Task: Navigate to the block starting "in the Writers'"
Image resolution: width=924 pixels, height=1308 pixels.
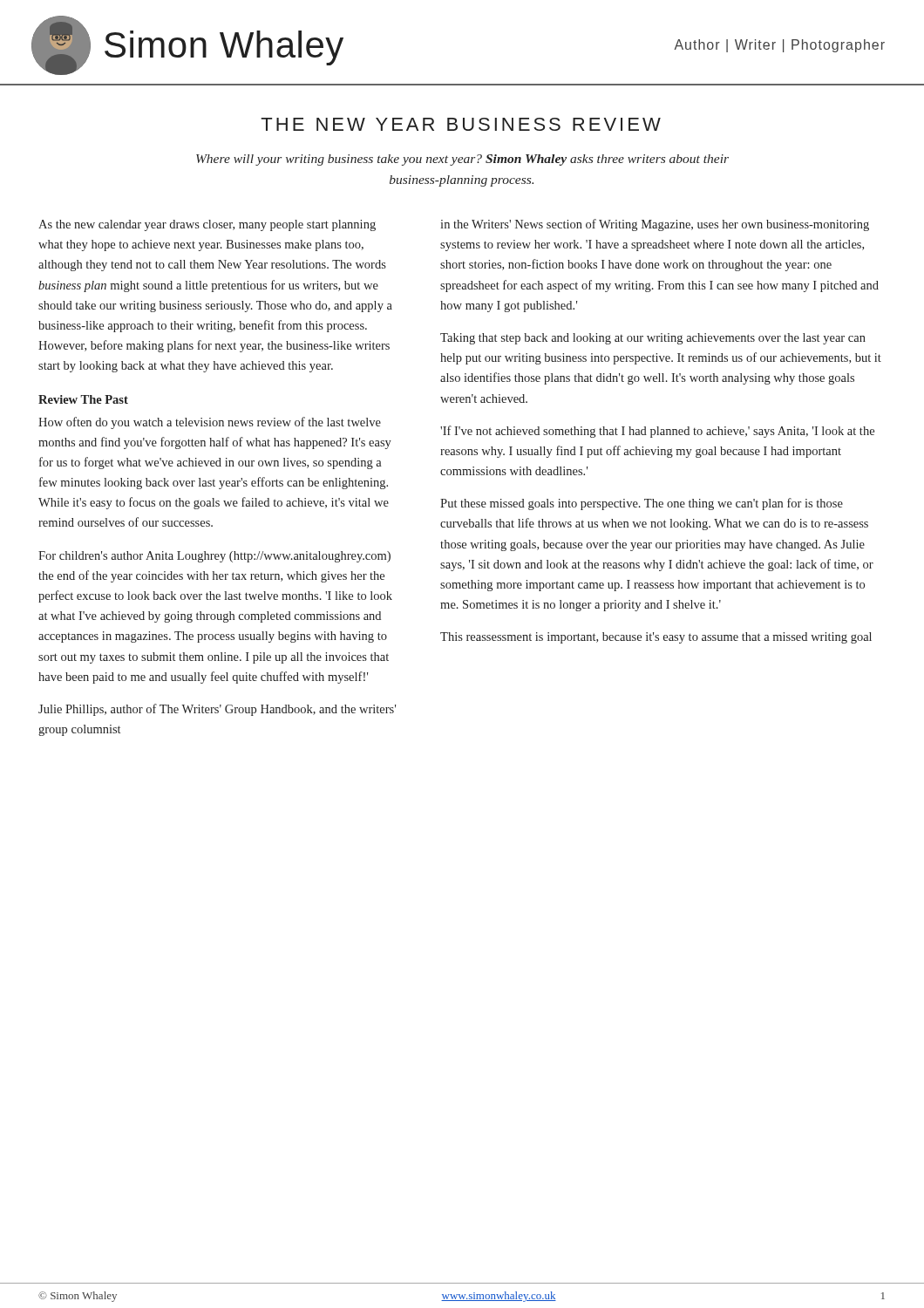Action: click(660, 265)
